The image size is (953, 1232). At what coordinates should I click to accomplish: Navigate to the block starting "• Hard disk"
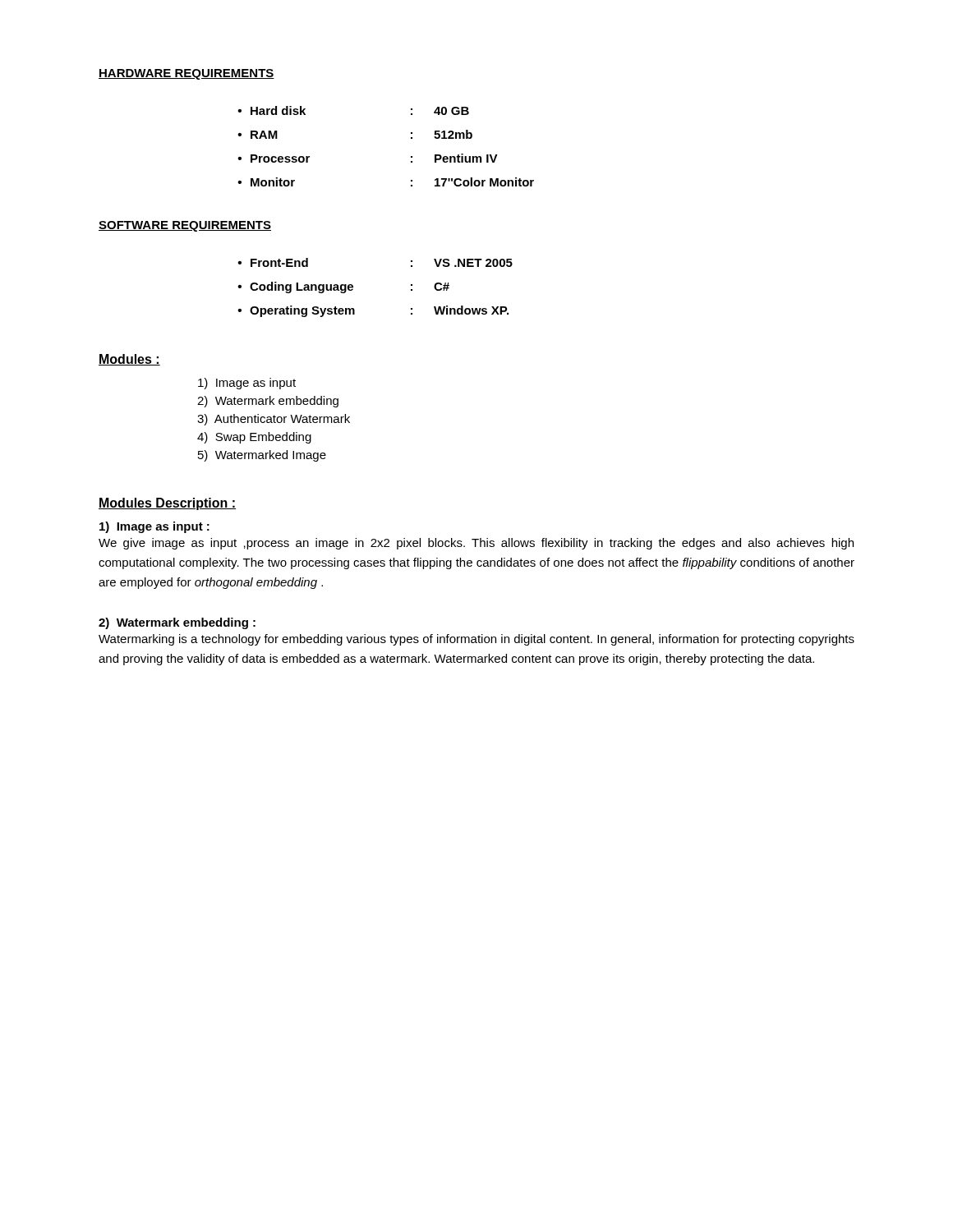click(272, 110)
